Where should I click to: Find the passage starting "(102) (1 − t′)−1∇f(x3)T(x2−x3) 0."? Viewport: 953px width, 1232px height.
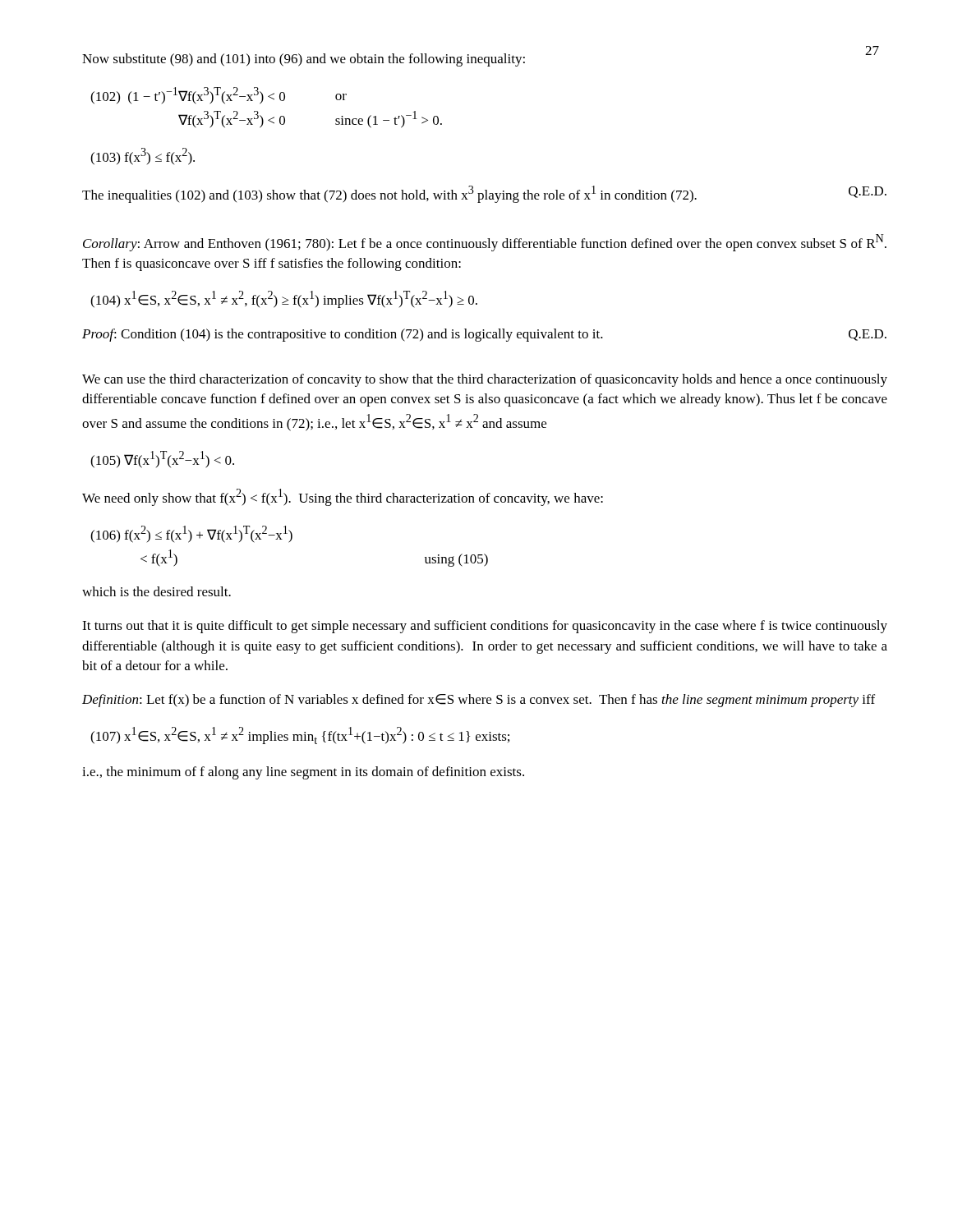click(267, 107)
